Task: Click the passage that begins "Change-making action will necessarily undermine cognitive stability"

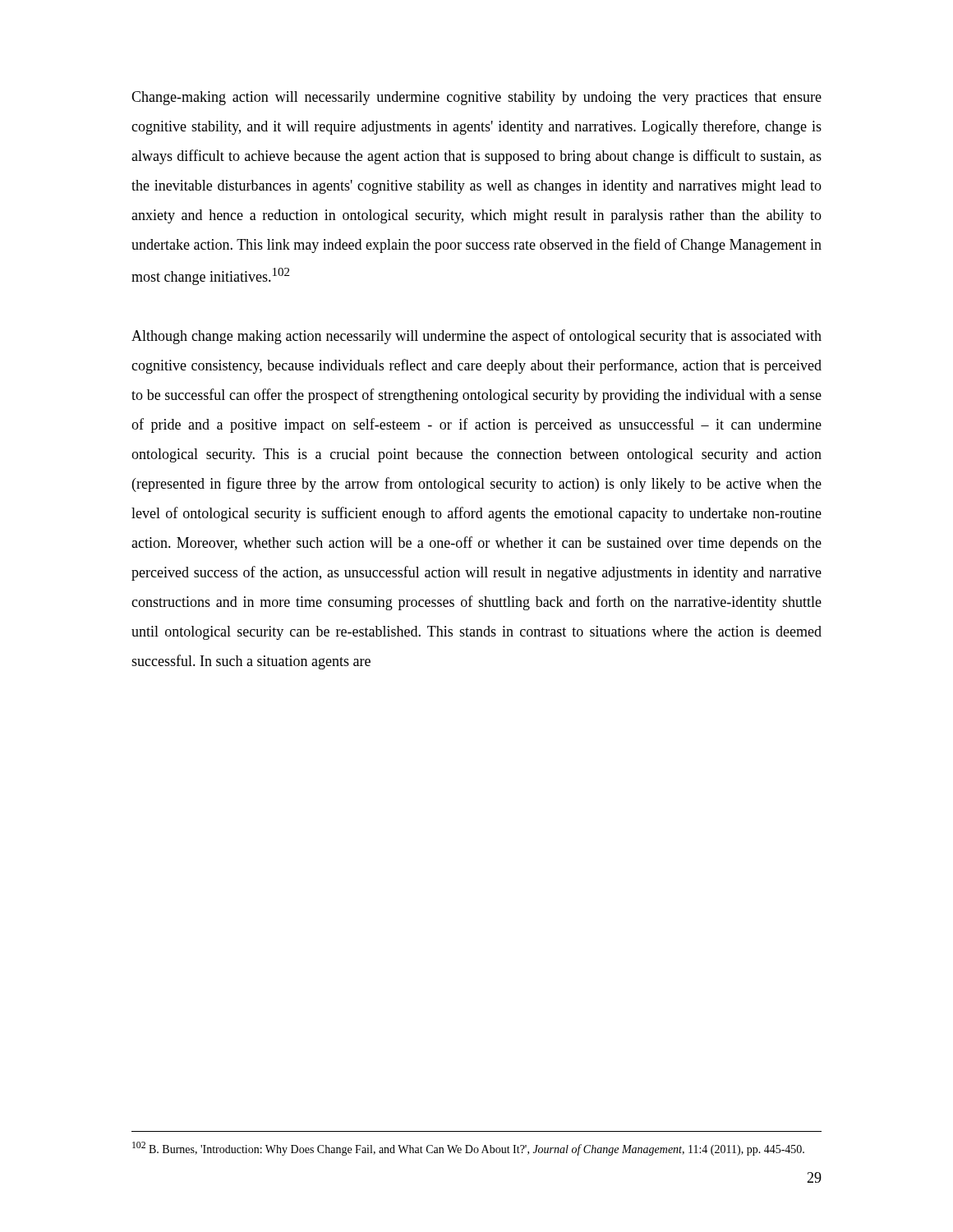Action: (476, 187)
